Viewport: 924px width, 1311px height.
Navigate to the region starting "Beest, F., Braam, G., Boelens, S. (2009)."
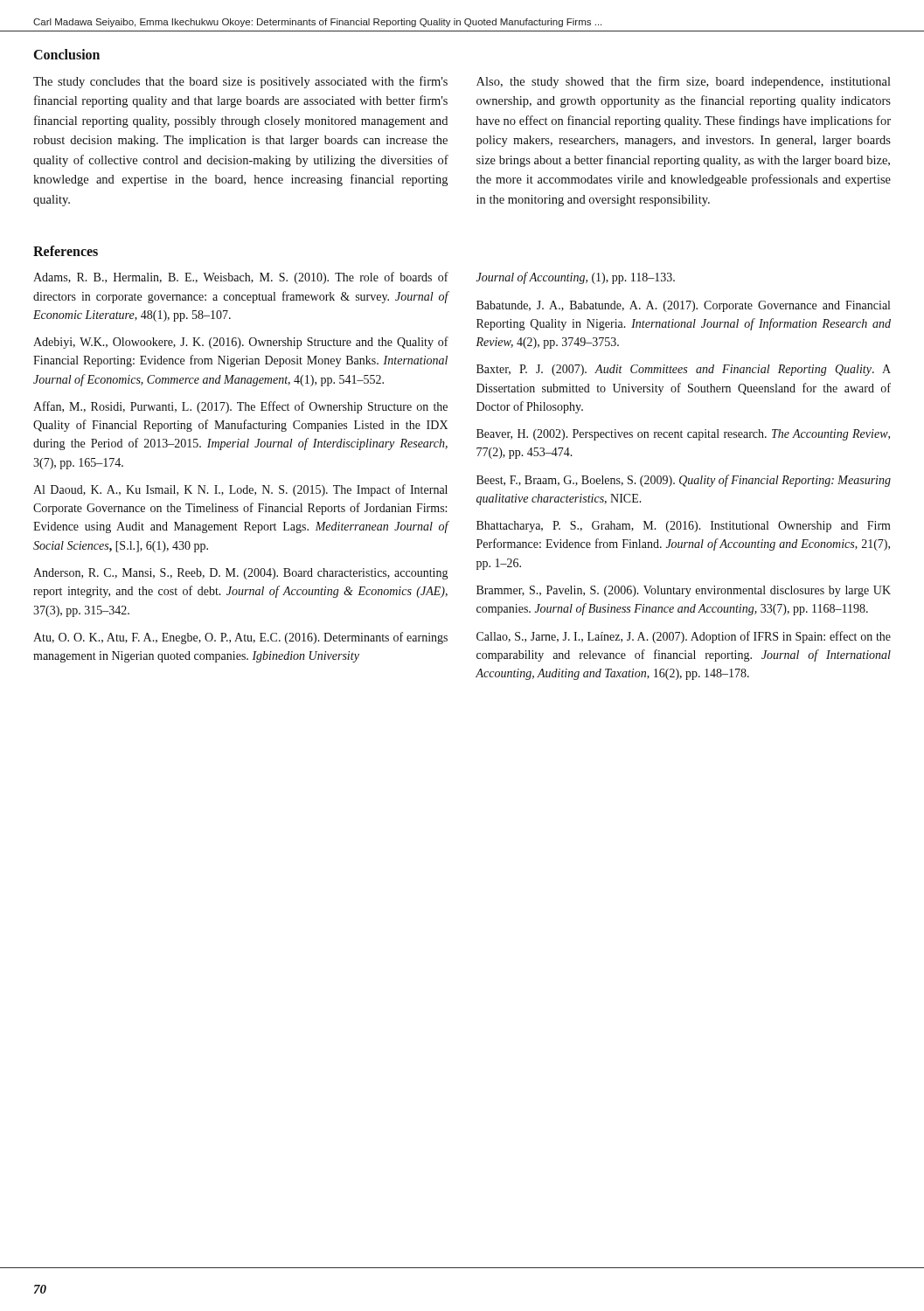(683, 489)
